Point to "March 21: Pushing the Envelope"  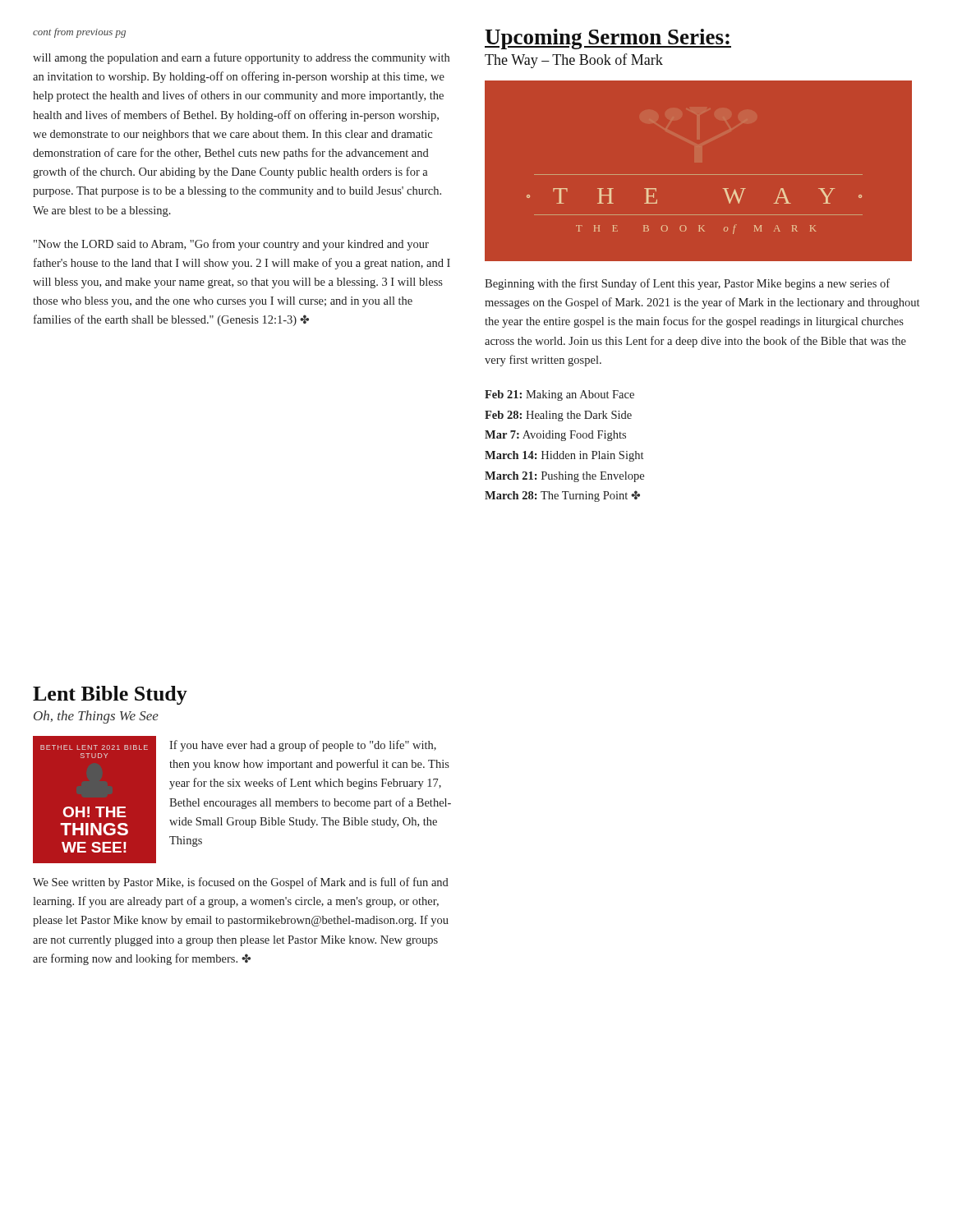pyautogui.click(x=565, y=475)
